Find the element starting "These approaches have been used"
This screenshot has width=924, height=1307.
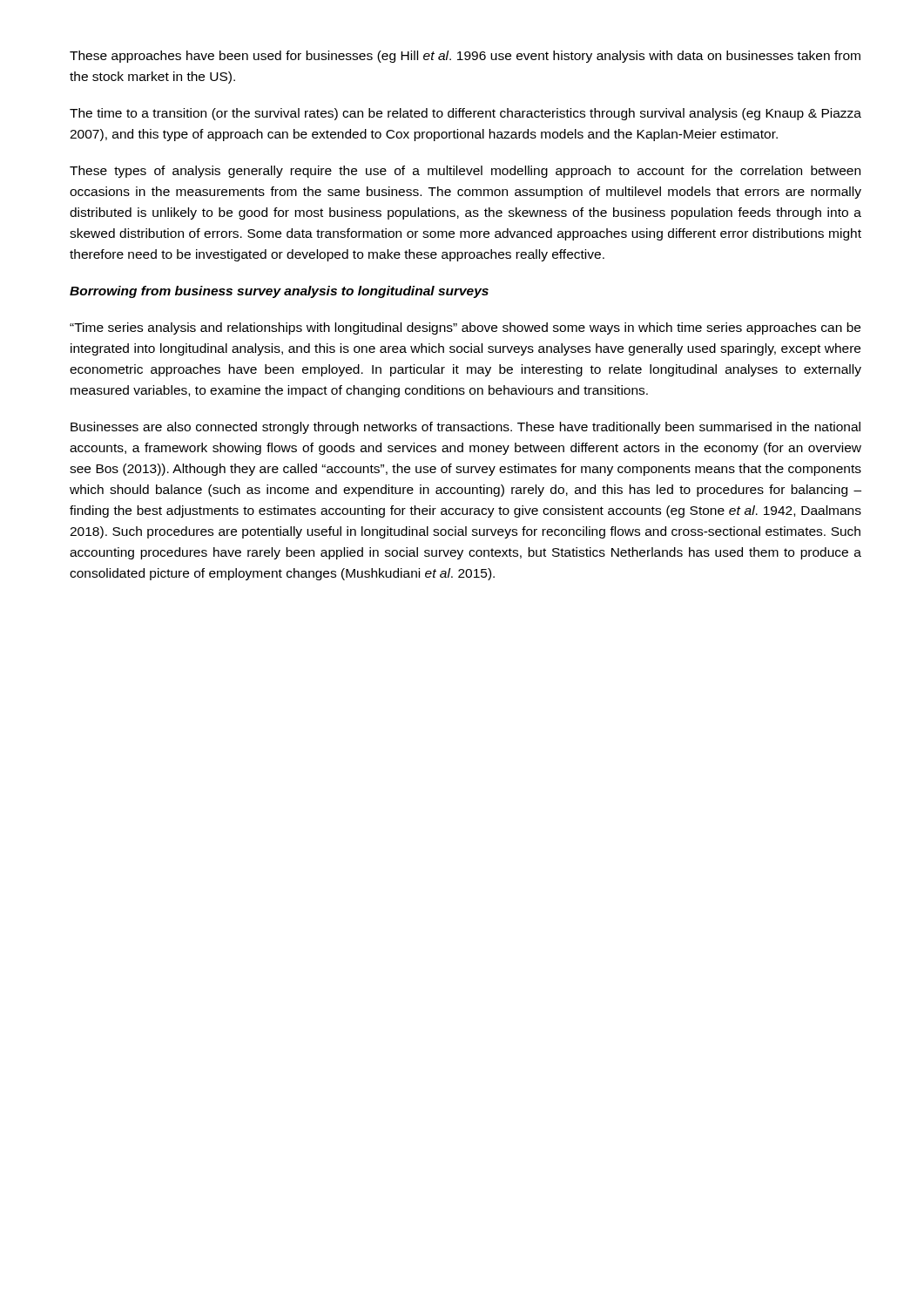click(465, 66)
